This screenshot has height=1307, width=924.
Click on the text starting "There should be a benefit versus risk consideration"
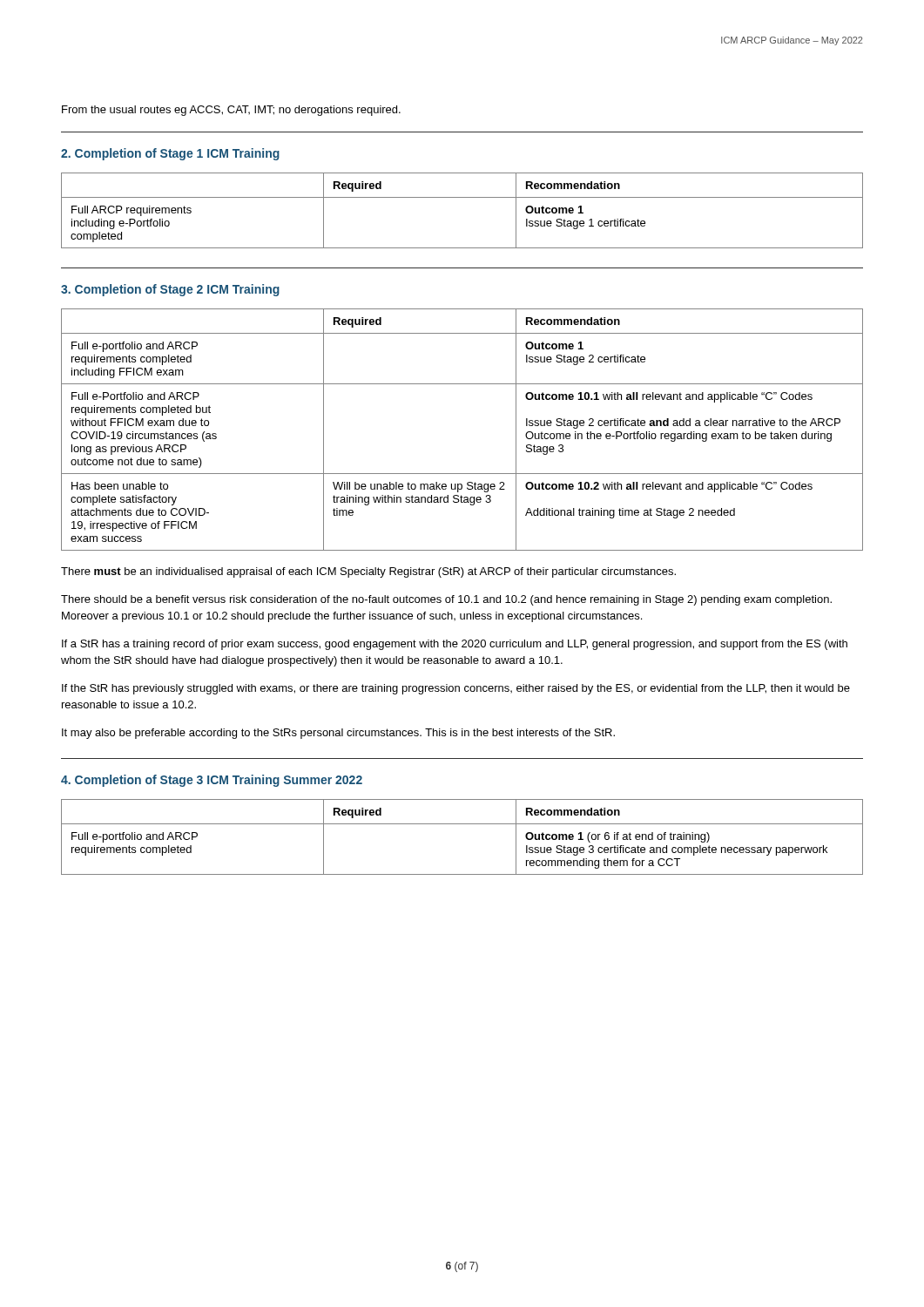pyautogui.click(x=448, y=607)
